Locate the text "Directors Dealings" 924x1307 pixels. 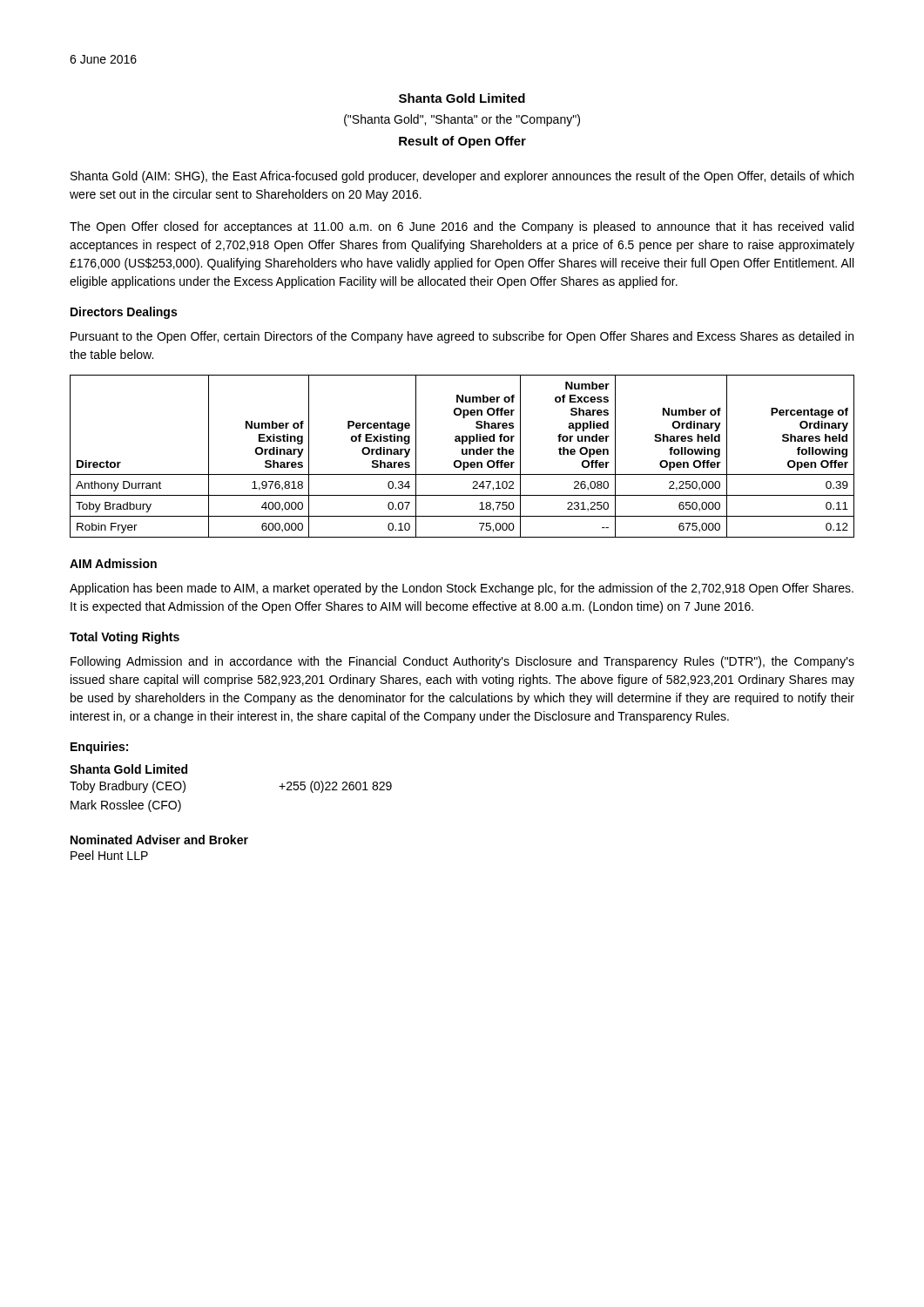pos(124,312)
